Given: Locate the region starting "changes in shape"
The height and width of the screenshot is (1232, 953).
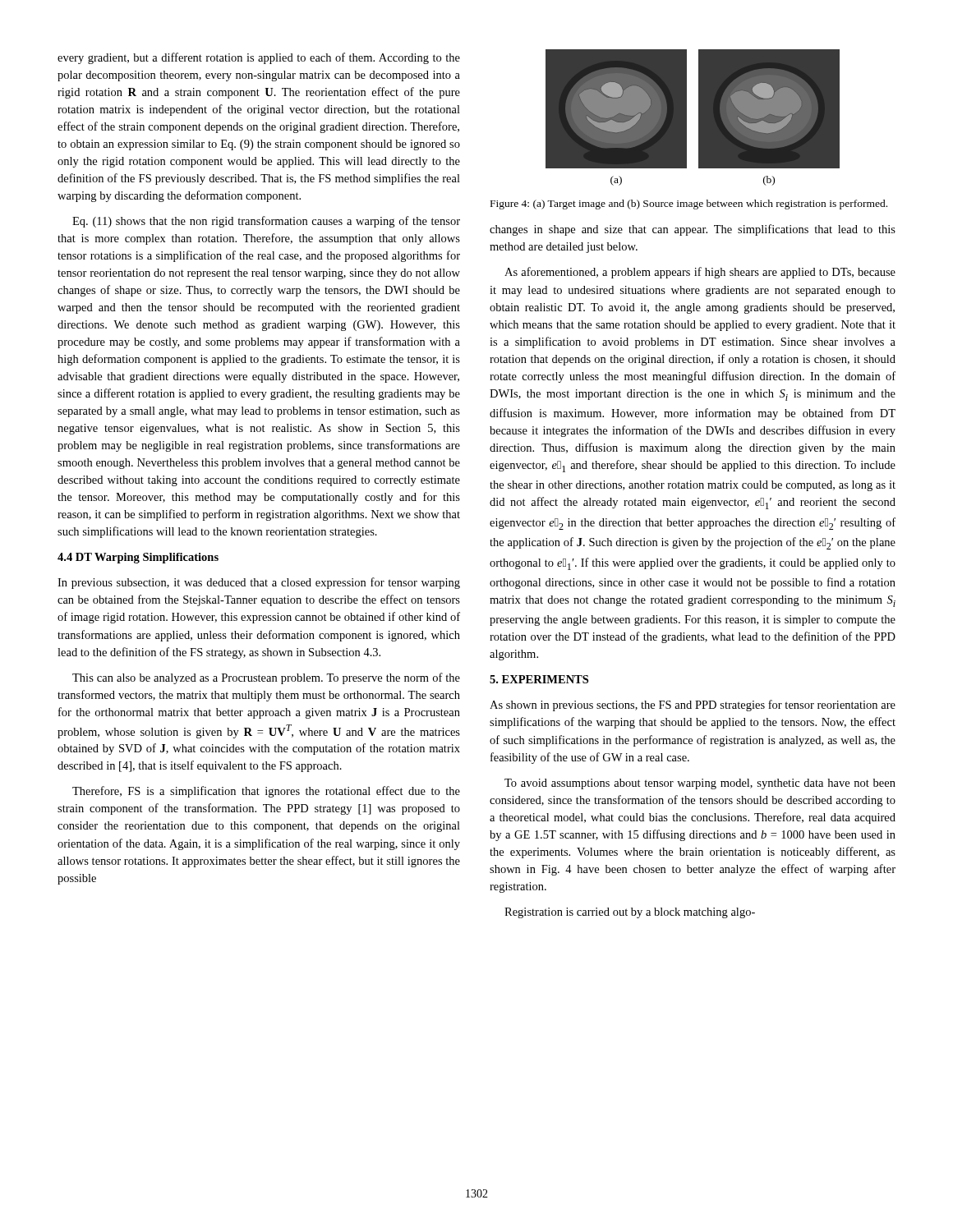Looking at the screenshot, I should [693, 442].
